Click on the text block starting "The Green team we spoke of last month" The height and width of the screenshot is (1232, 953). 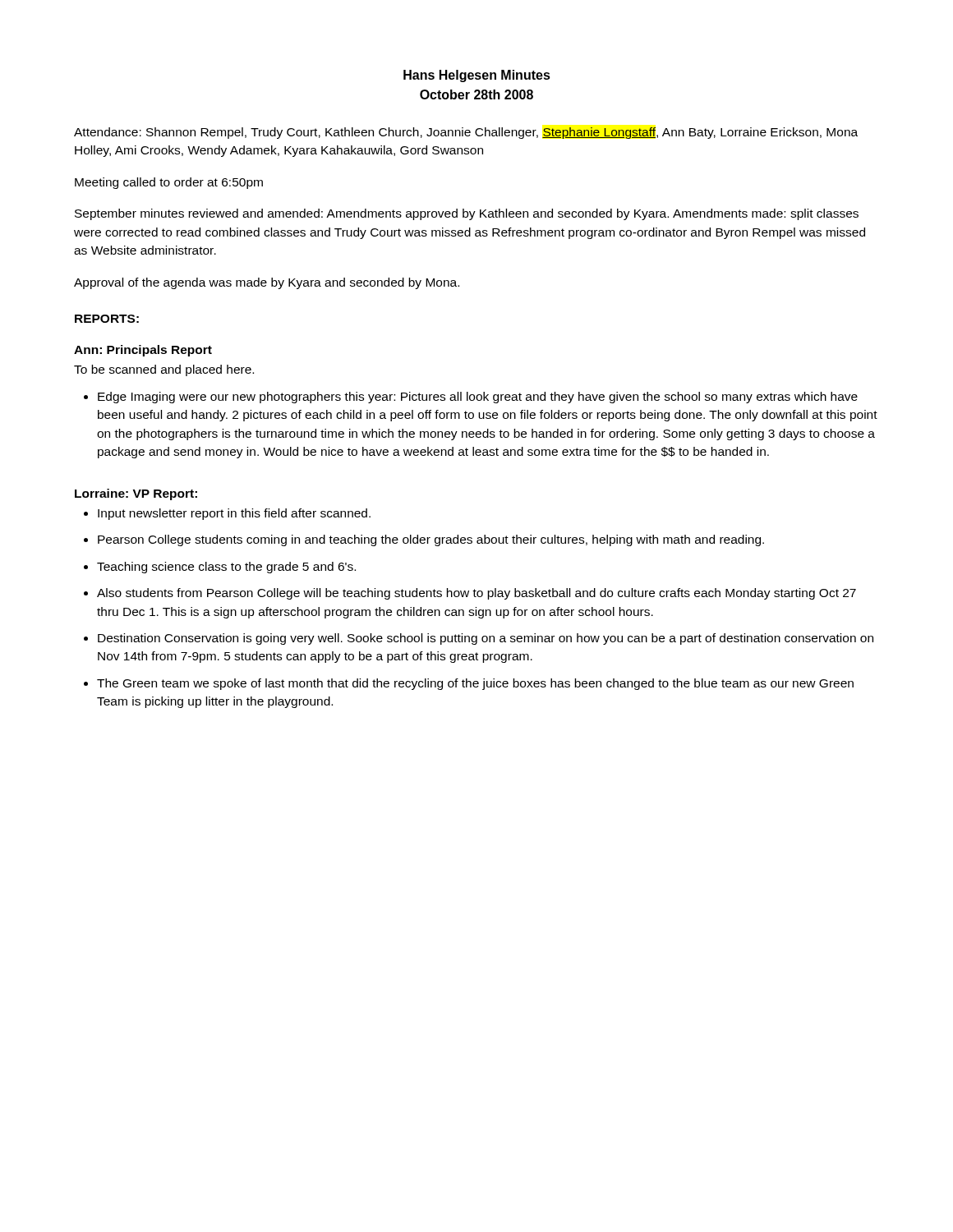click(476, 693)
